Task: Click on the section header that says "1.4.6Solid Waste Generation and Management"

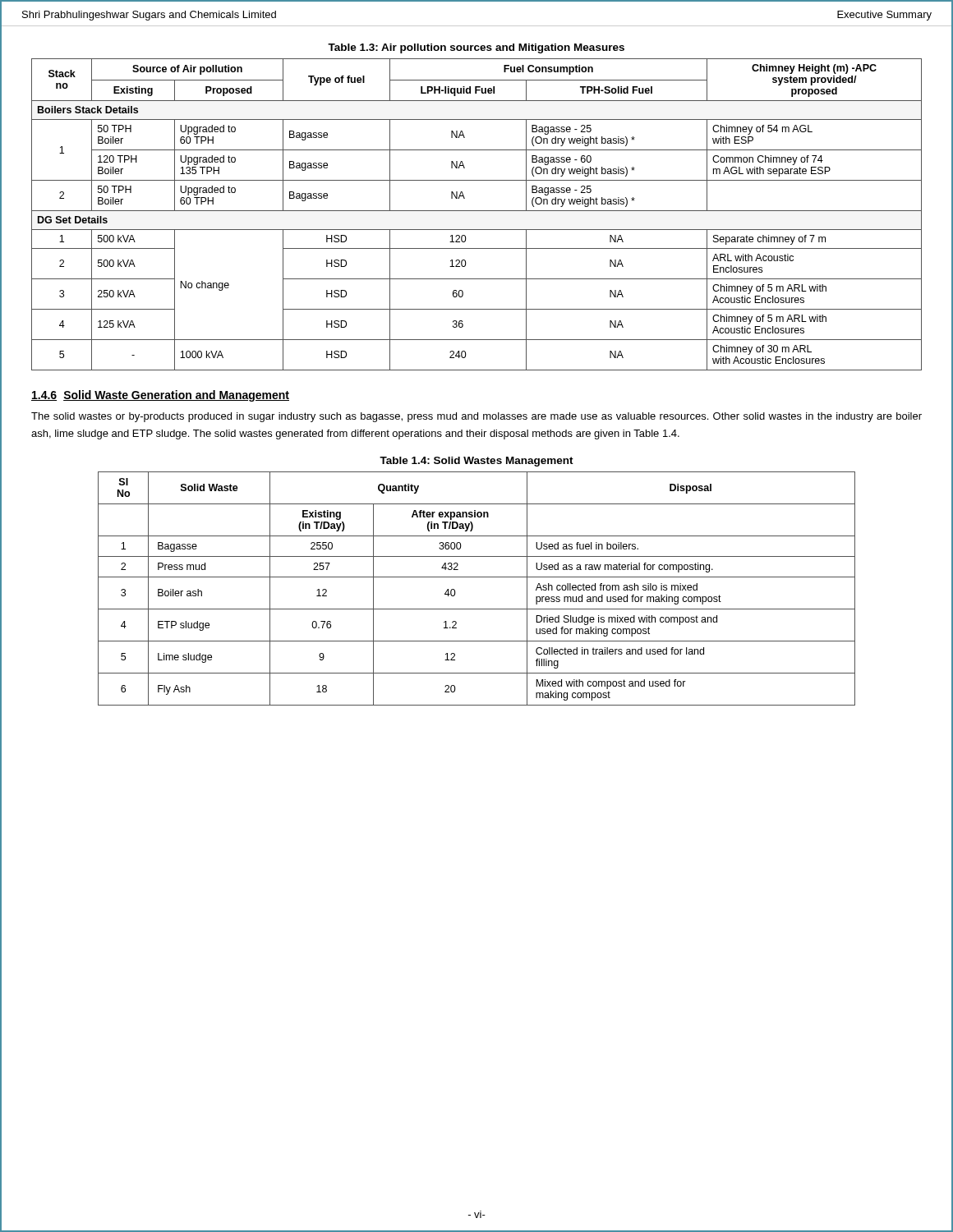Action: pos(160,395)
